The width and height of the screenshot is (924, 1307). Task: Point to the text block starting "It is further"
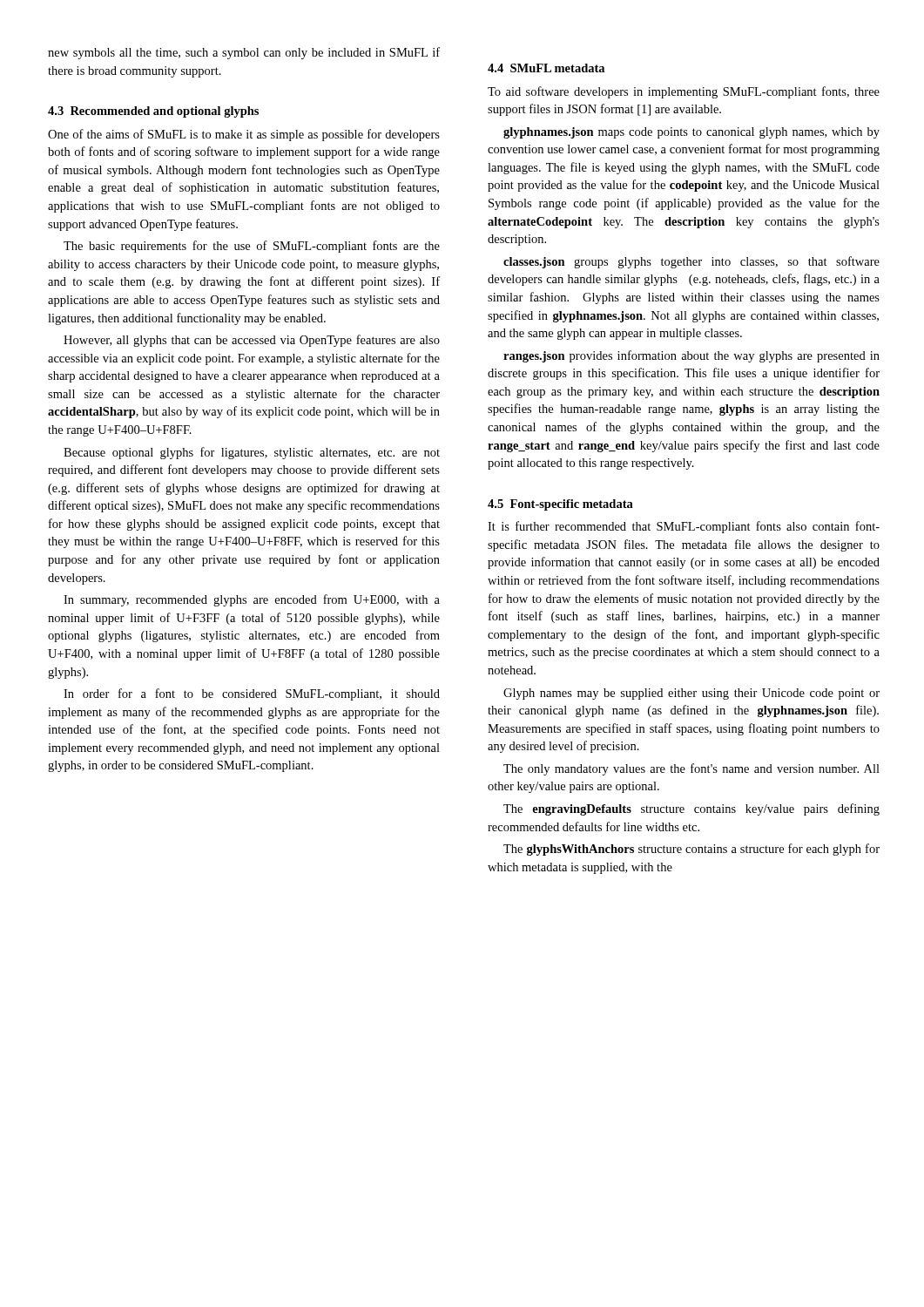tap(684, 598)
